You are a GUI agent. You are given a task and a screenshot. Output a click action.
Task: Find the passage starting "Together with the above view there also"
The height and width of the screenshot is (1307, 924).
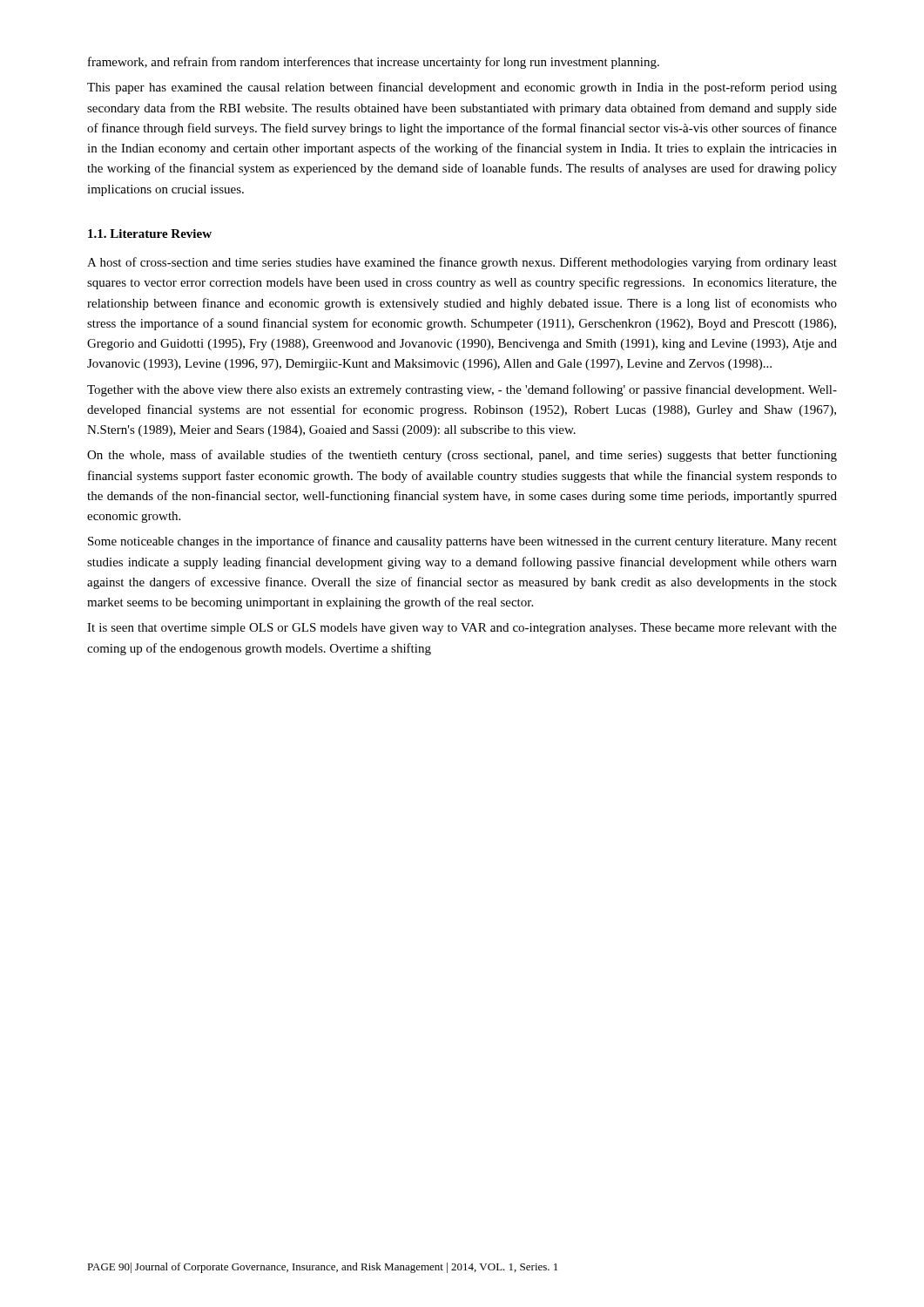click(462, 409)
